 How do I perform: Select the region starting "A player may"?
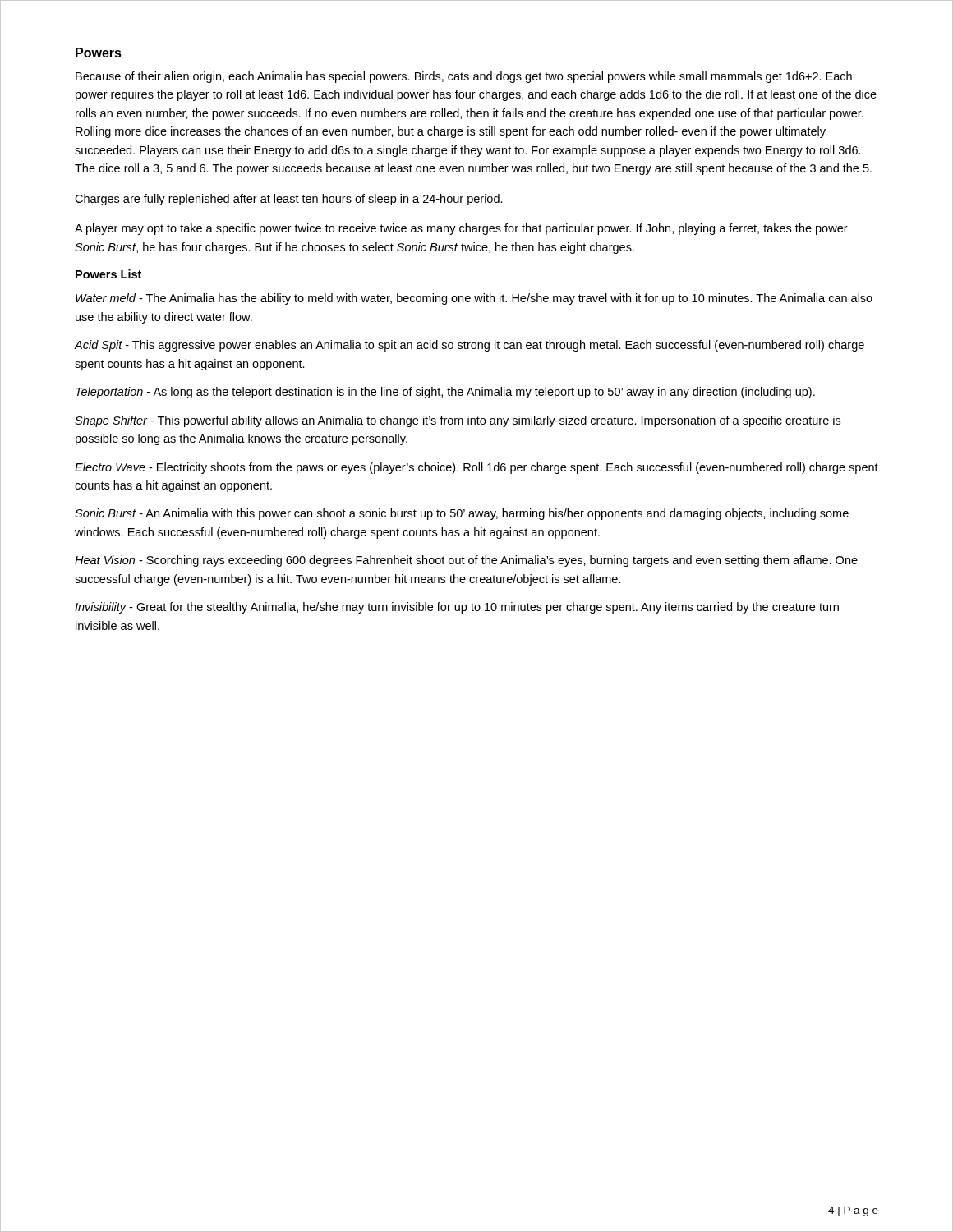pos(461,238)
